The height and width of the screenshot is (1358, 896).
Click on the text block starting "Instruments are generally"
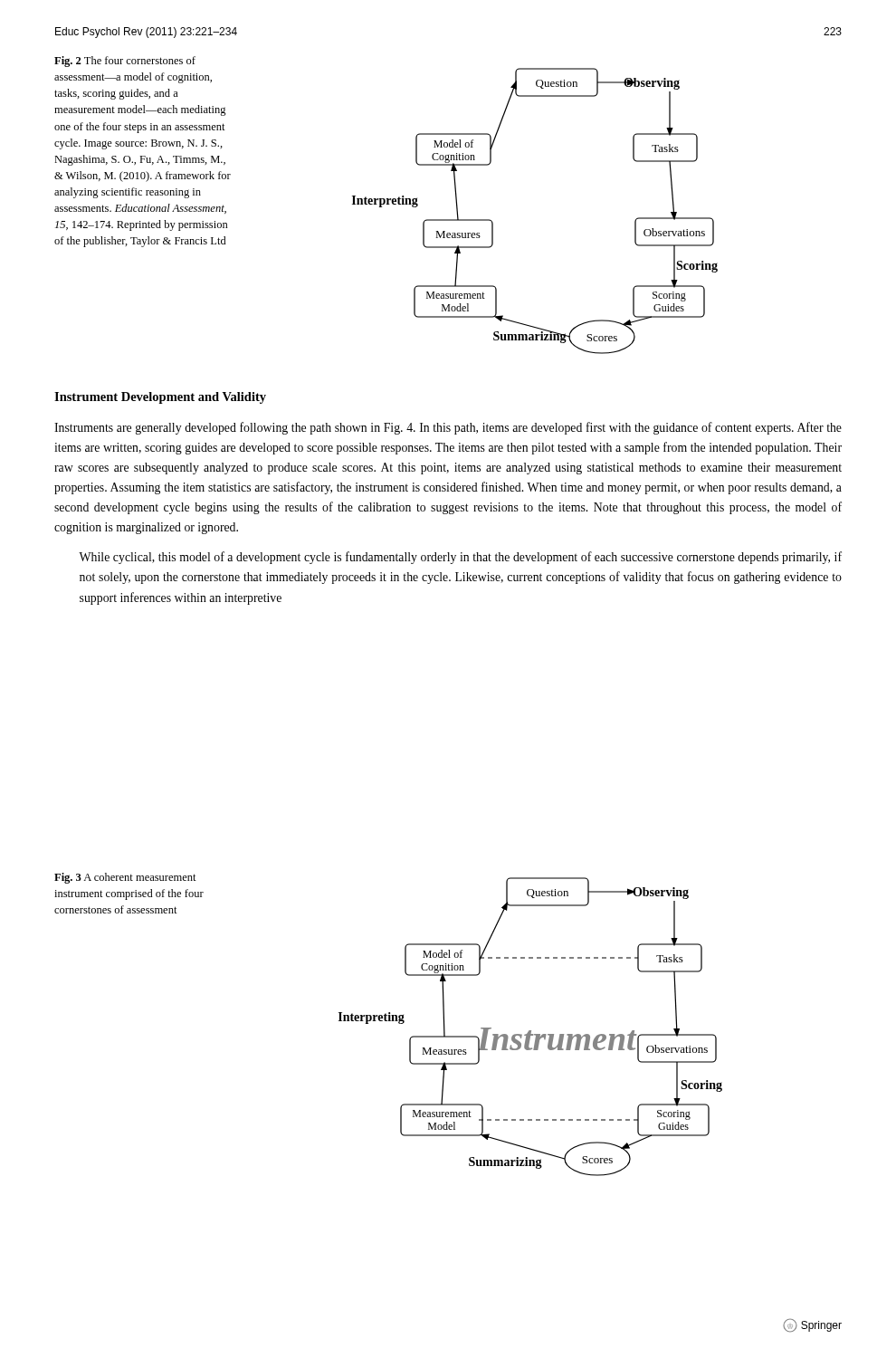point(448,513)
